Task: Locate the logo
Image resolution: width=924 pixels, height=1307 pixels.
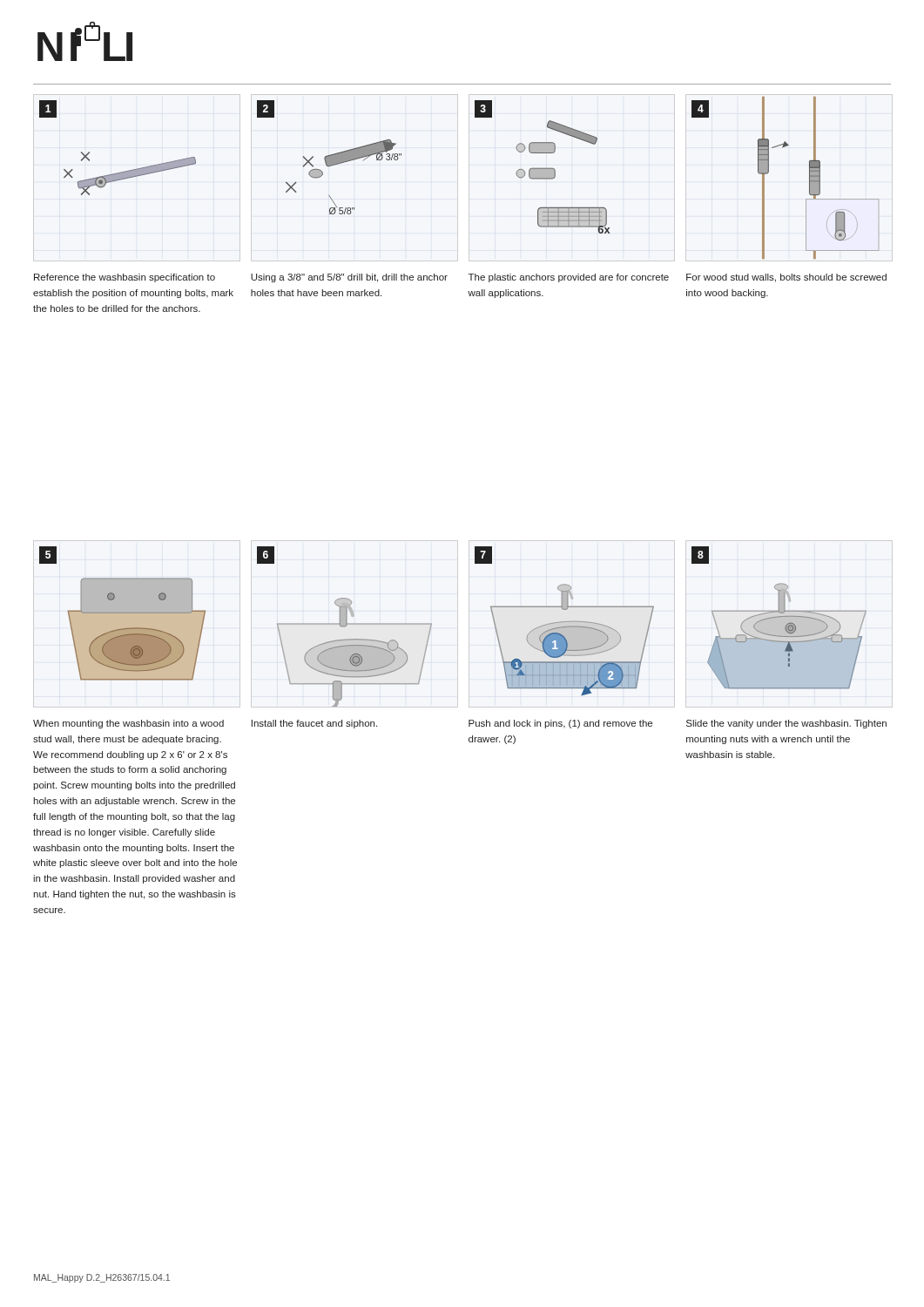Action: point(85,43)
